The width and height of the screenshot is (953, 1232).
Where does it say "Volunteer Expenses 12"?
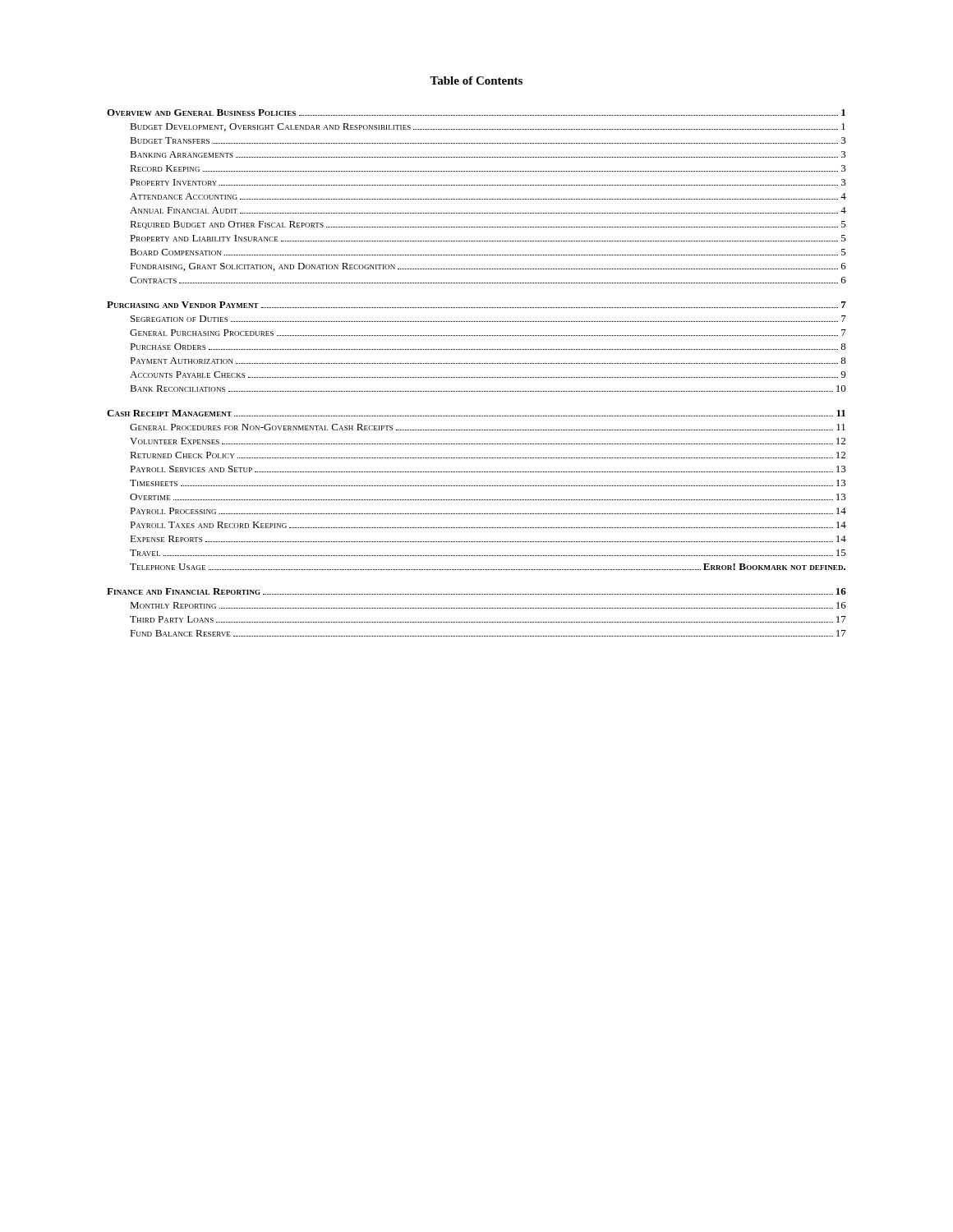click(476, 441)
